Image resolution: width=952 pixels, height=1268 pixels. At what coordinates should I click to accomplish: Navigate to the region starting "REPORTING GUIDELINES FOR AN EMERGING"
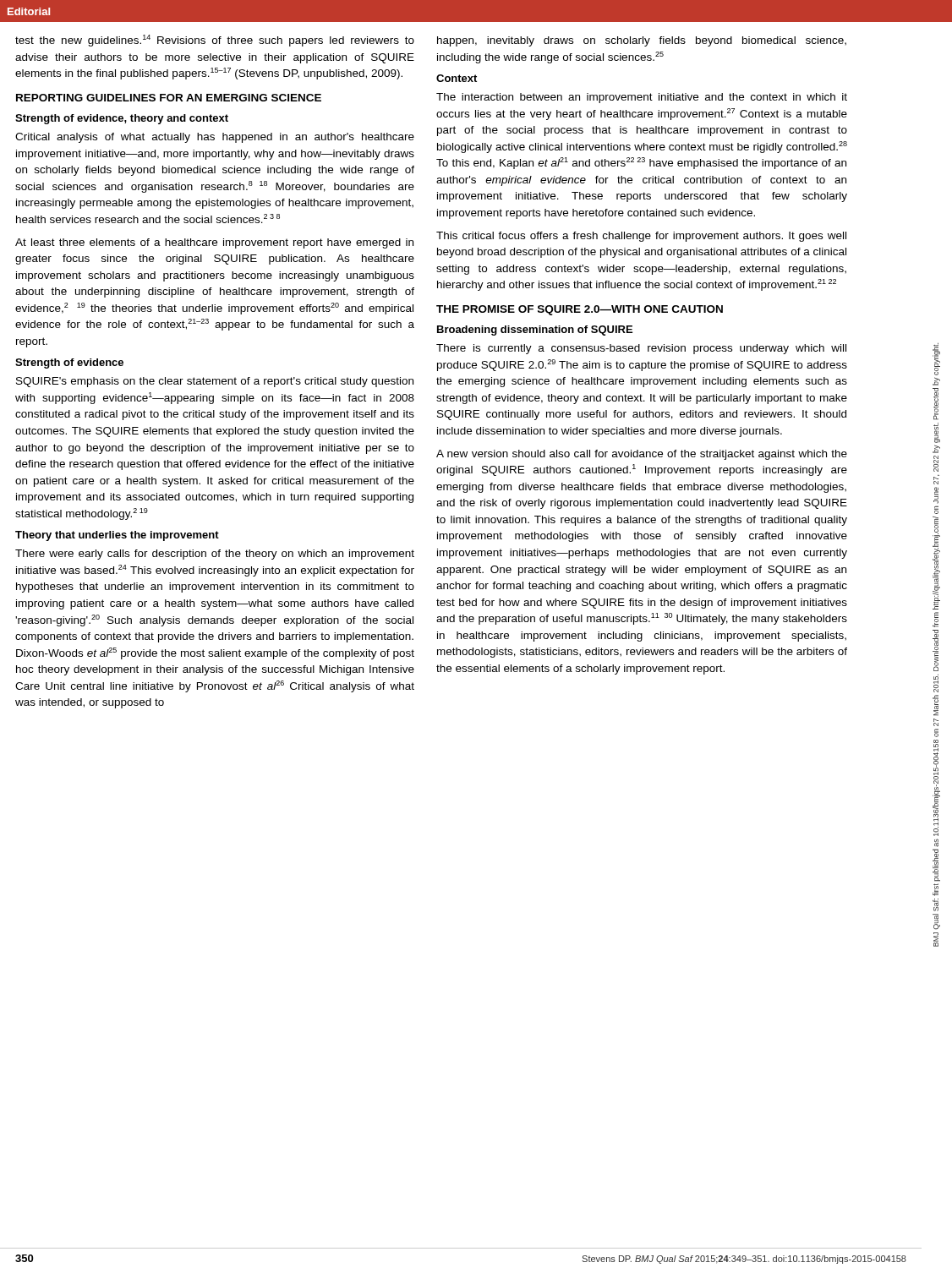pyautogui.click(x=168, y=97)
